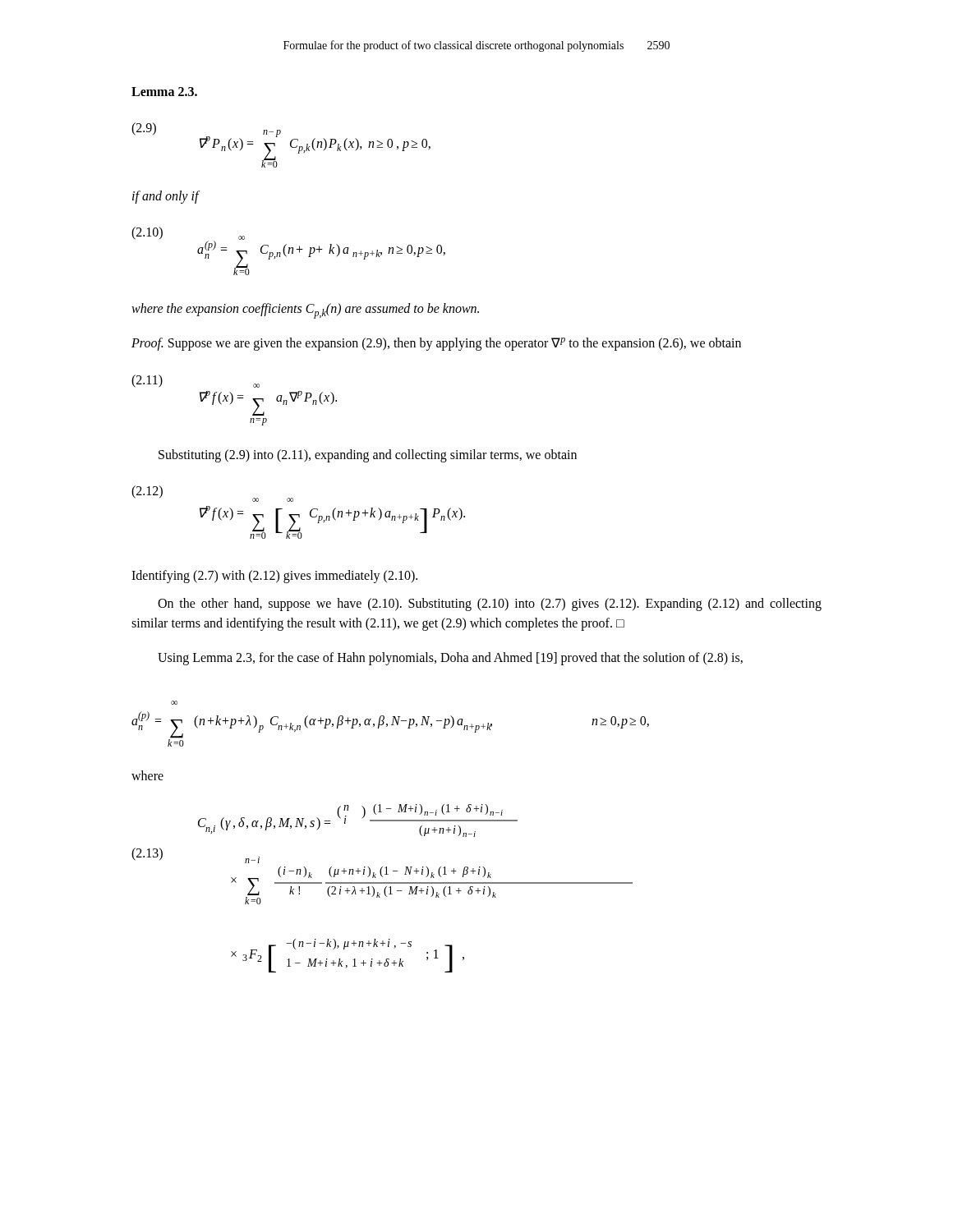Image resolution: width=953 pixels, height=1232 pixels.
Task: Where is the formula that starts "(2.12) ∇ p f ("?
Action: [476, 515]
